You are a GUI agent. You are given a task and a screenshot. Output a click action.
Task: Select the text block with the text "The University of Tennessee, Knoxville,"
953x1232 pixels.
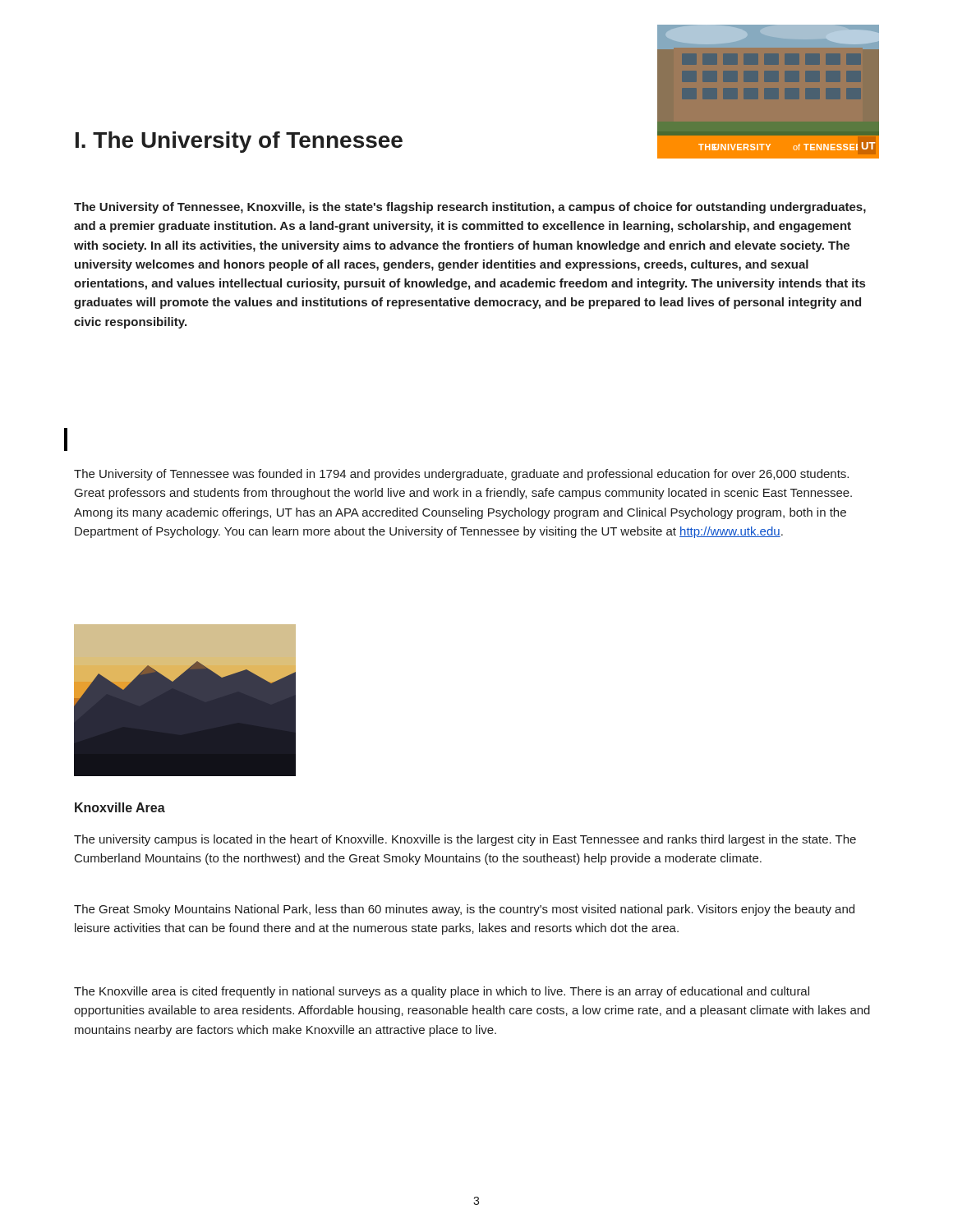(x=476, y=264)
